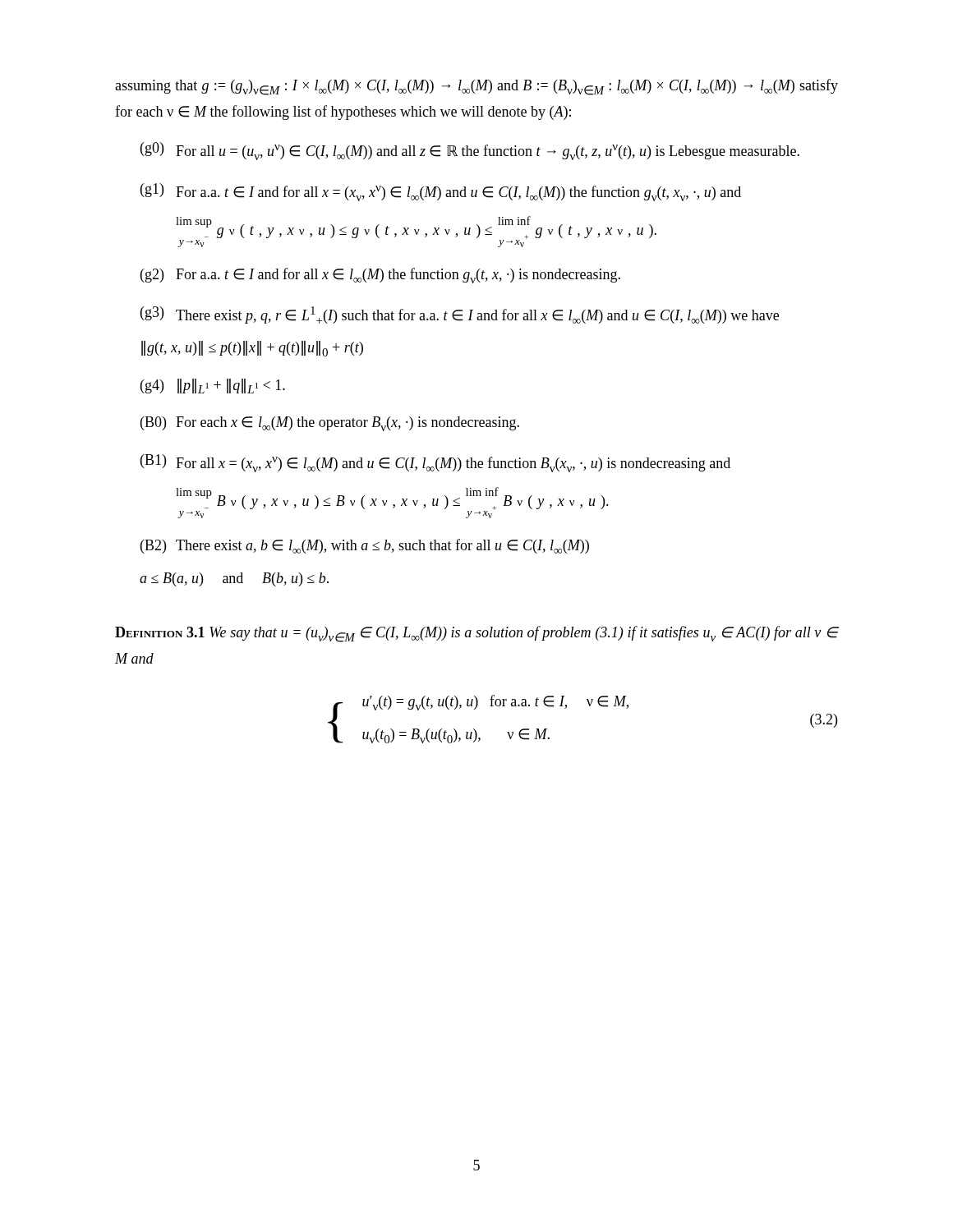Where does it say "(g4) ‖p‖L1 + ‖q‖L1 < 1."?
Image resolution: width=953 pixels, height=1232 pixels.
point(213,386)
